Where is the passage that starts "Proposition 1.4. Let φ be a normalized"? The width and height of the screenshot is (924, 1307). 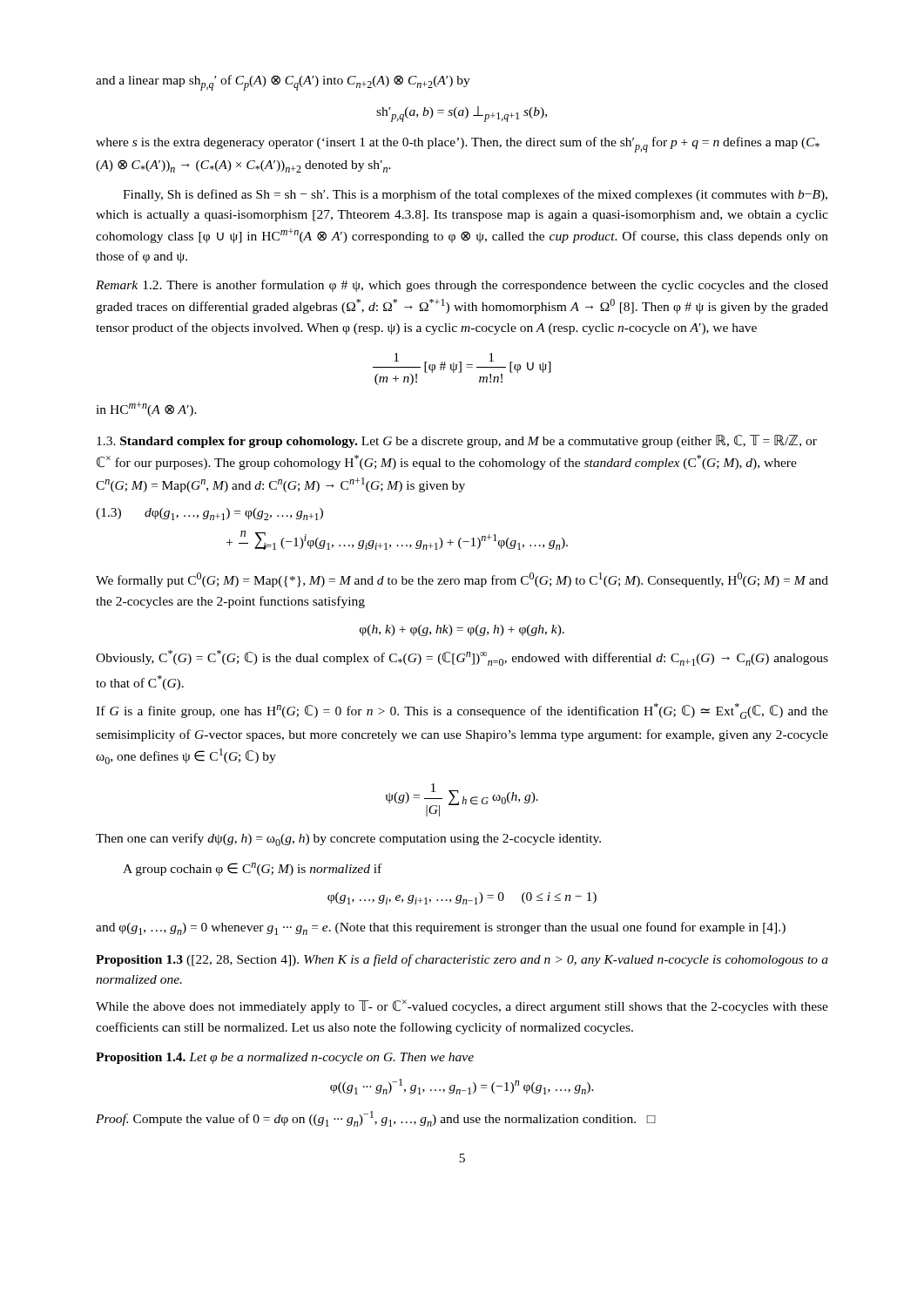pyautogui.click(x=285, y=1057)
